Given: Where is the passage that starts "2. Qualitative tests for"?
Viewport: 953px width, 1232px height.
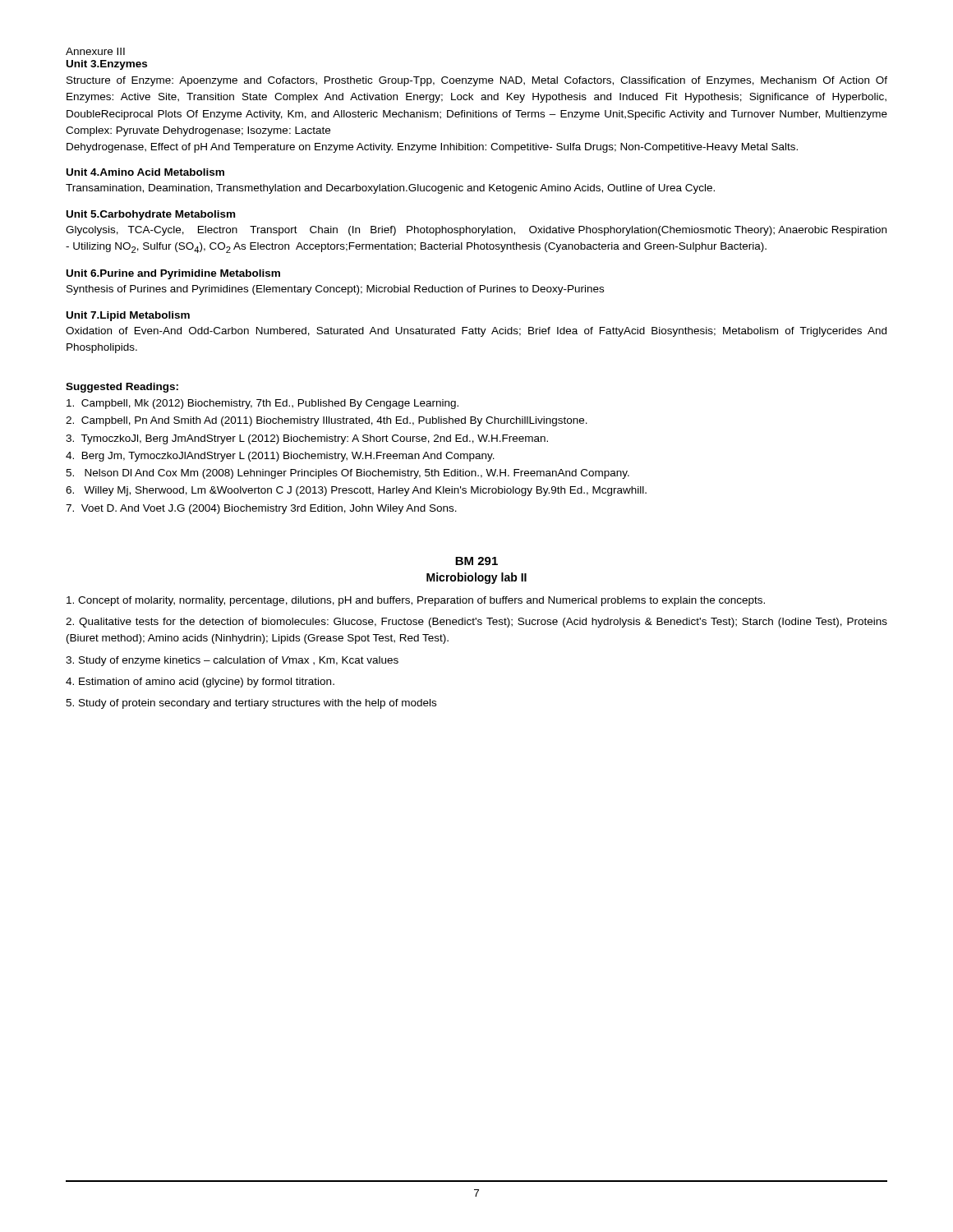Looking at the screenshot, I should click(476, 630).
